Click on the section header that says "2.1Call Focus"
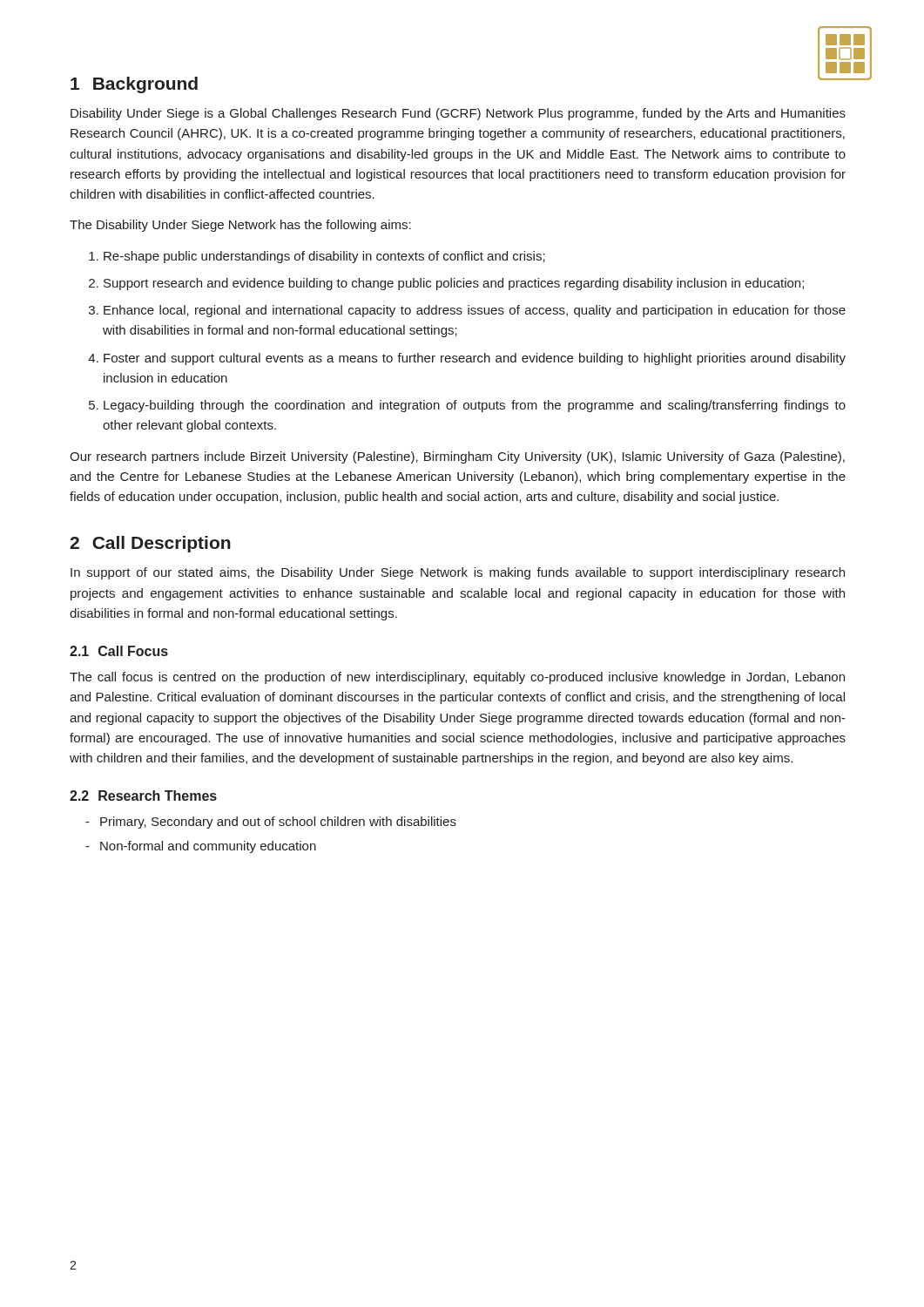Screen dimensions: 1307x924 119,651
